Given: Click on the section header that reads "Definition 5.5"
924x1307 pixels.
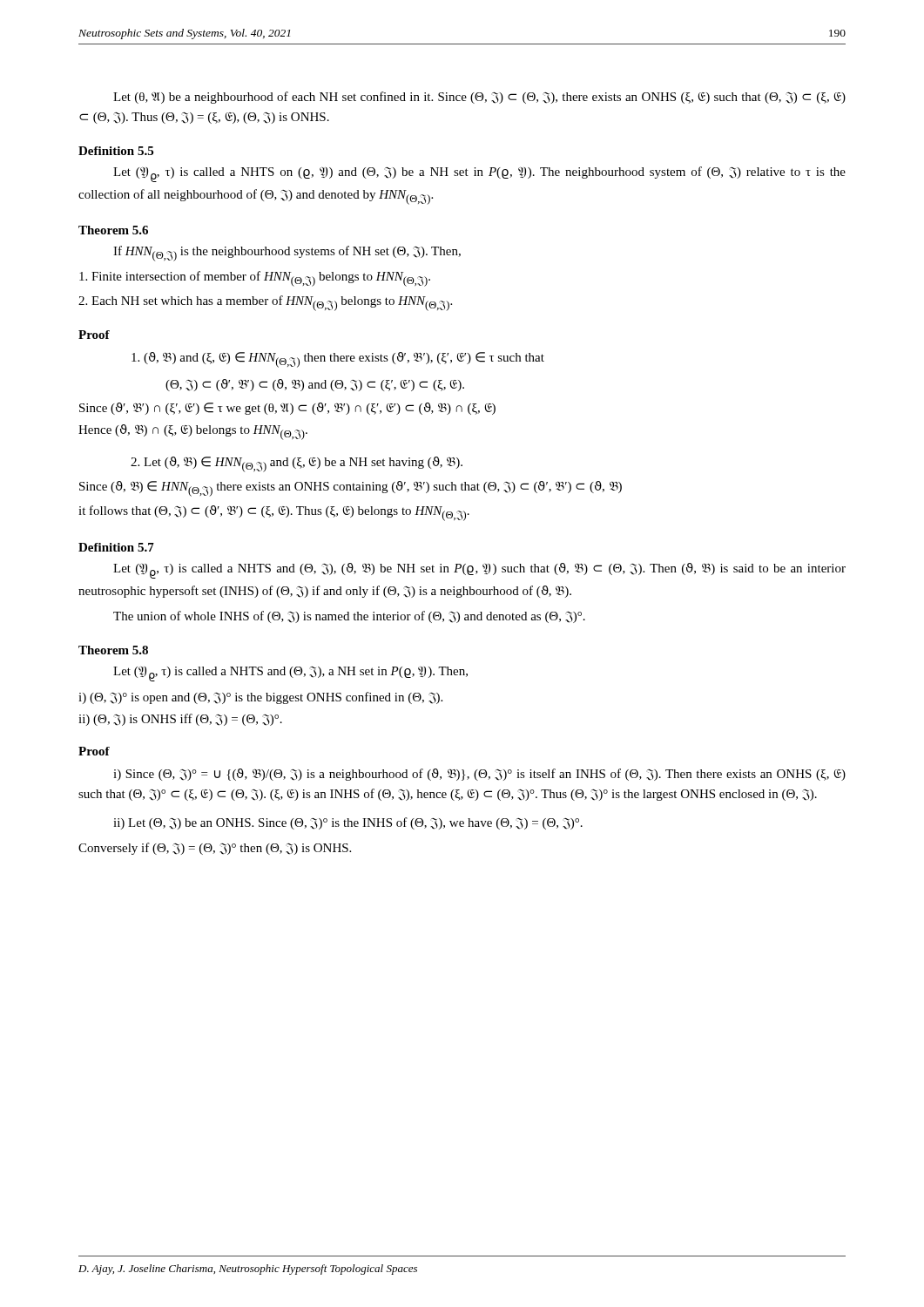Looking at the screenshot, I should 116,150.
